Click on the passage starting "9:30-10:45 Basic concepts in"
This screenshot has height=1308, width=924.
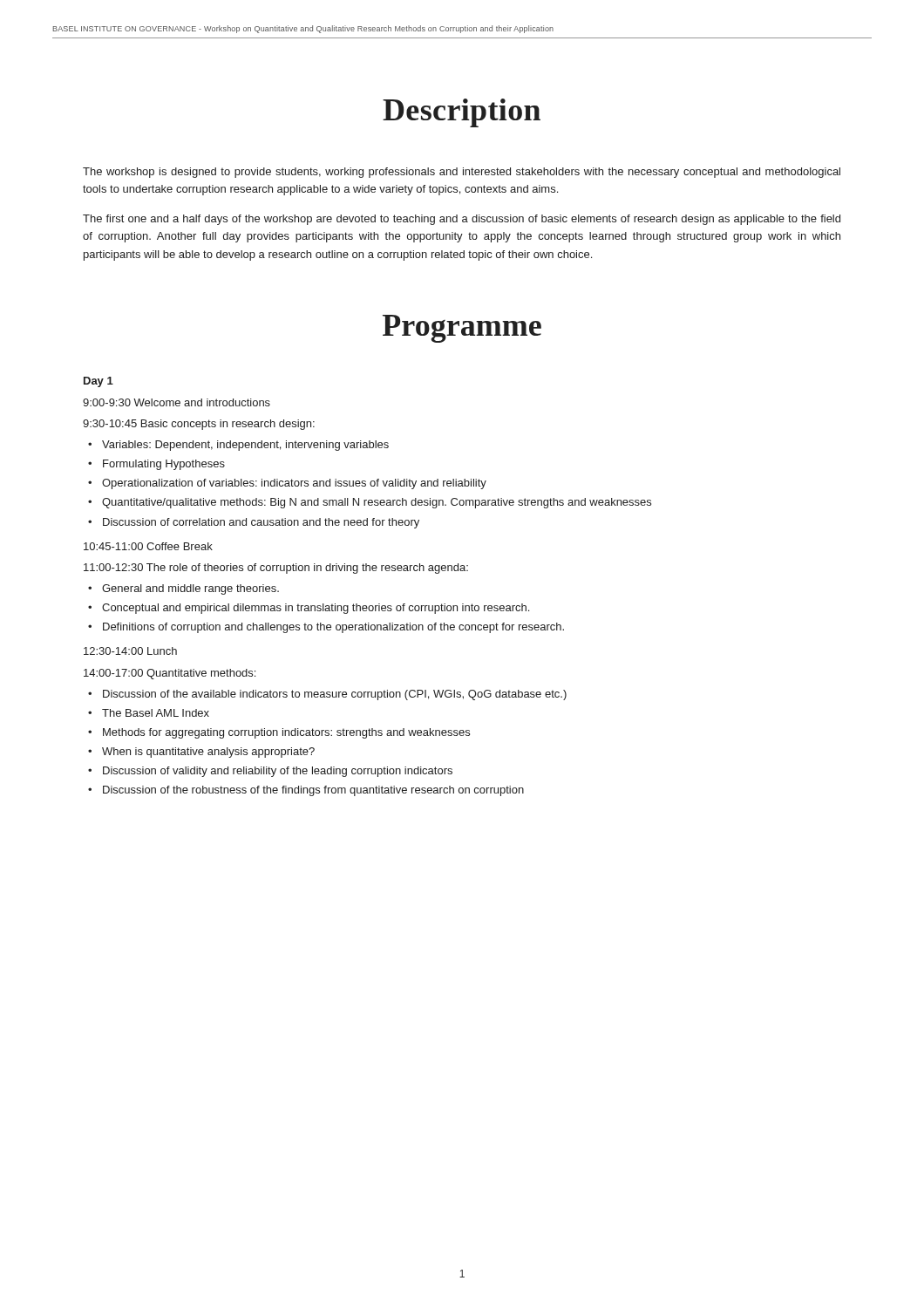pyautogui.click(x=199, y=423)
